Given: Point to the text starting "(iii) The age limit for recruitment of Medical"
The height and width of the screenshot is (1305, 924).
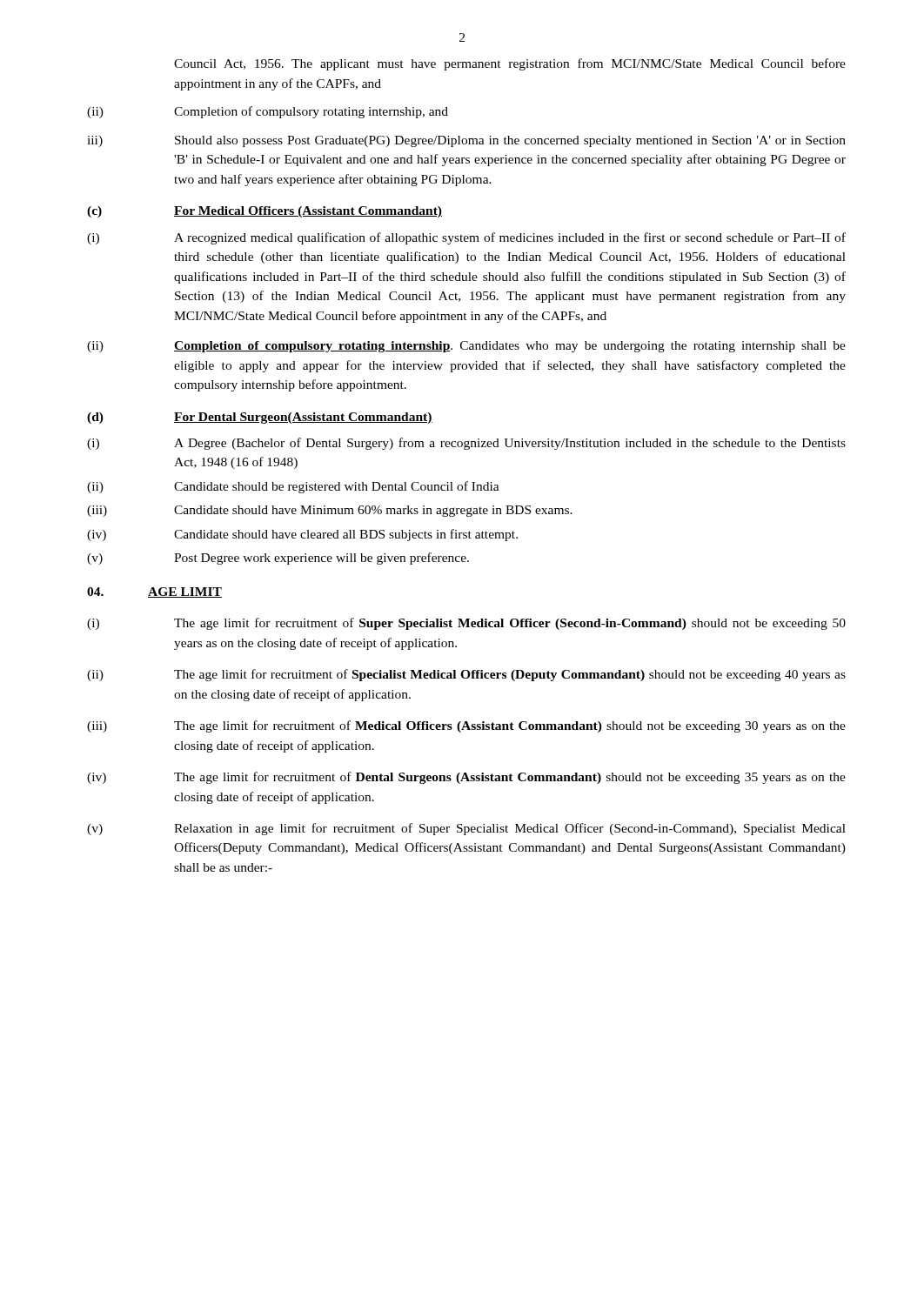Looking at the screenshot, I should [466, 736].
